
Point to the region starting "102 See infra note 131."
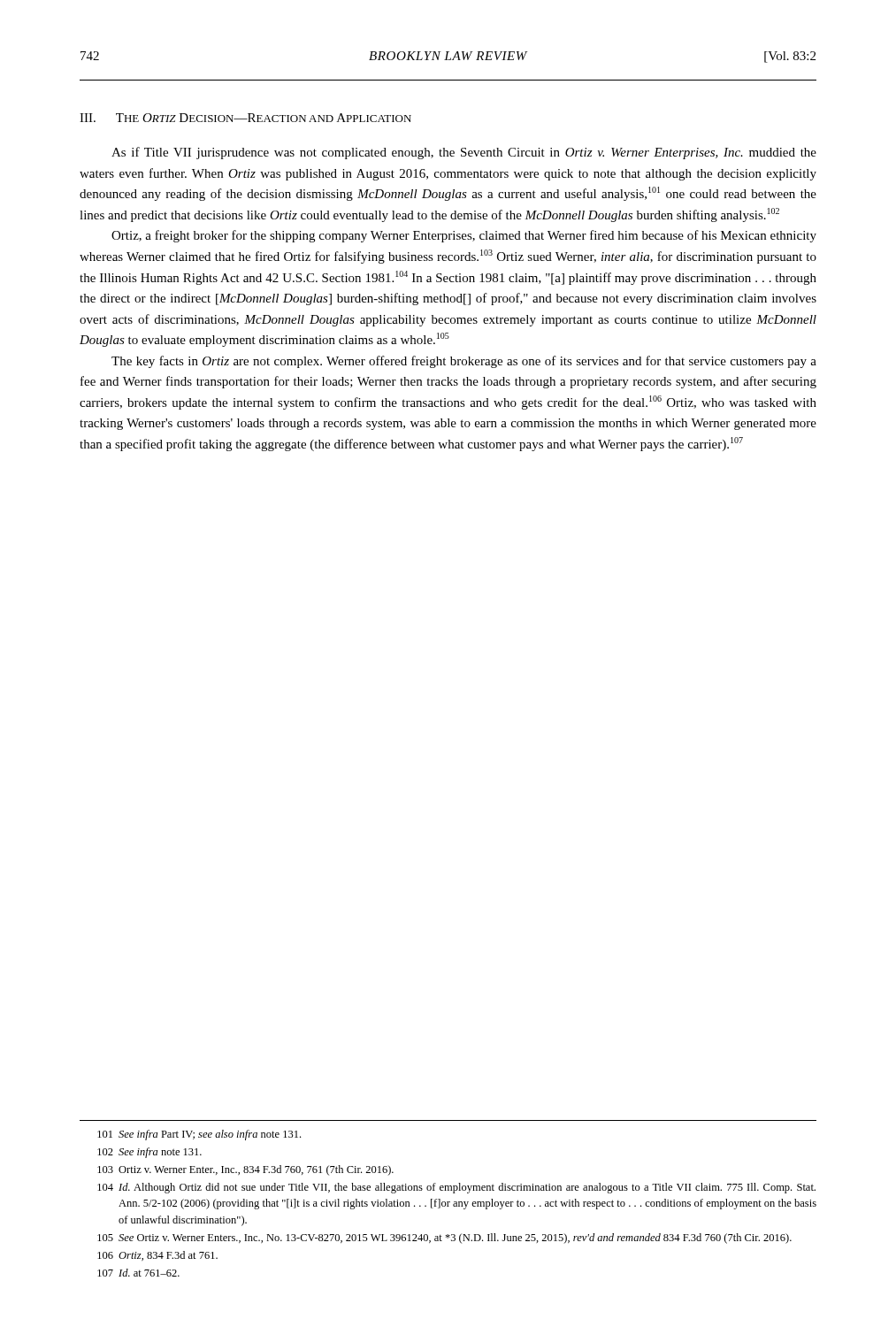pos(149,1153)
